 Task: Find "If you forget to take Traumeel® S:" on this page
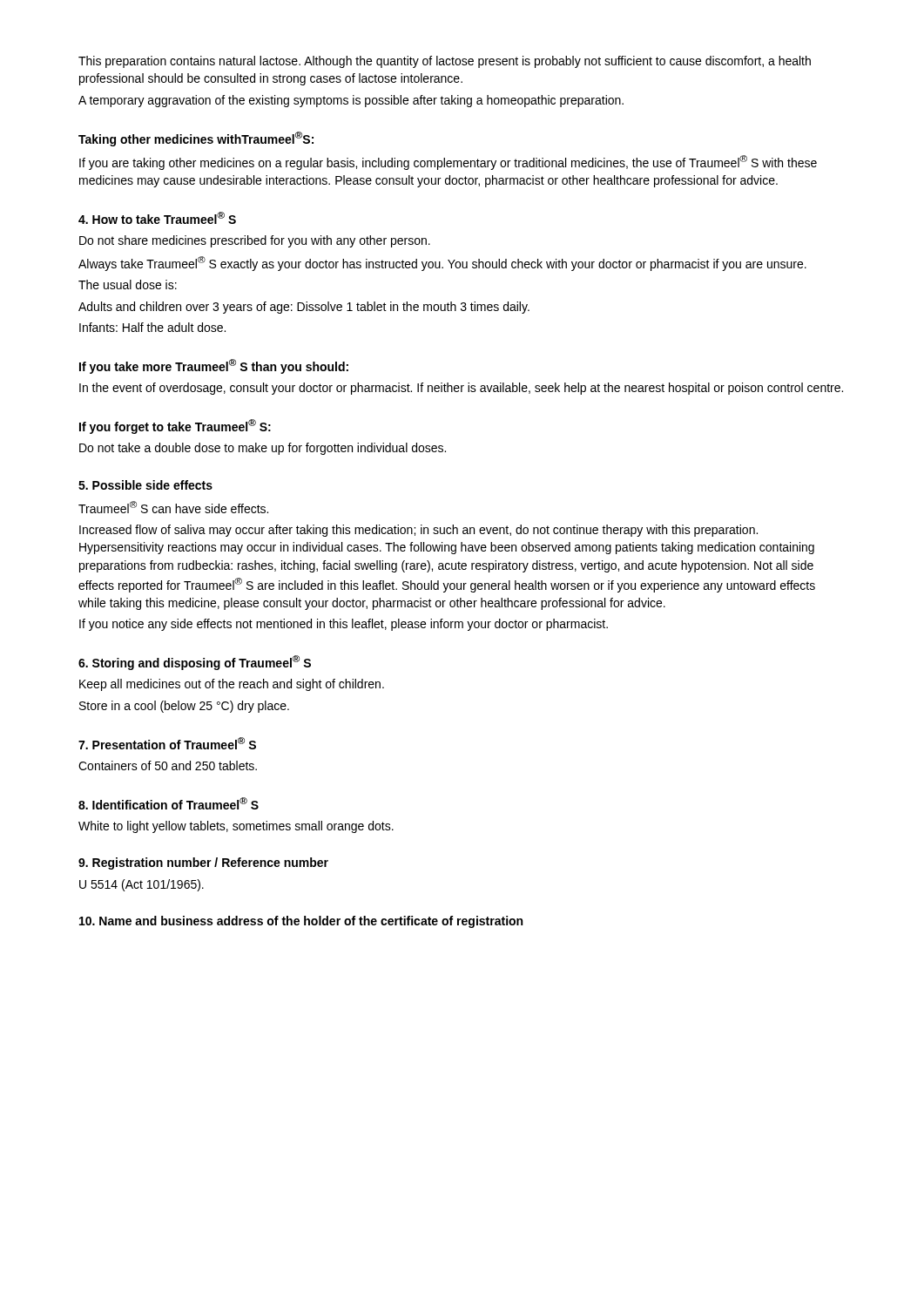pos(175,426)
